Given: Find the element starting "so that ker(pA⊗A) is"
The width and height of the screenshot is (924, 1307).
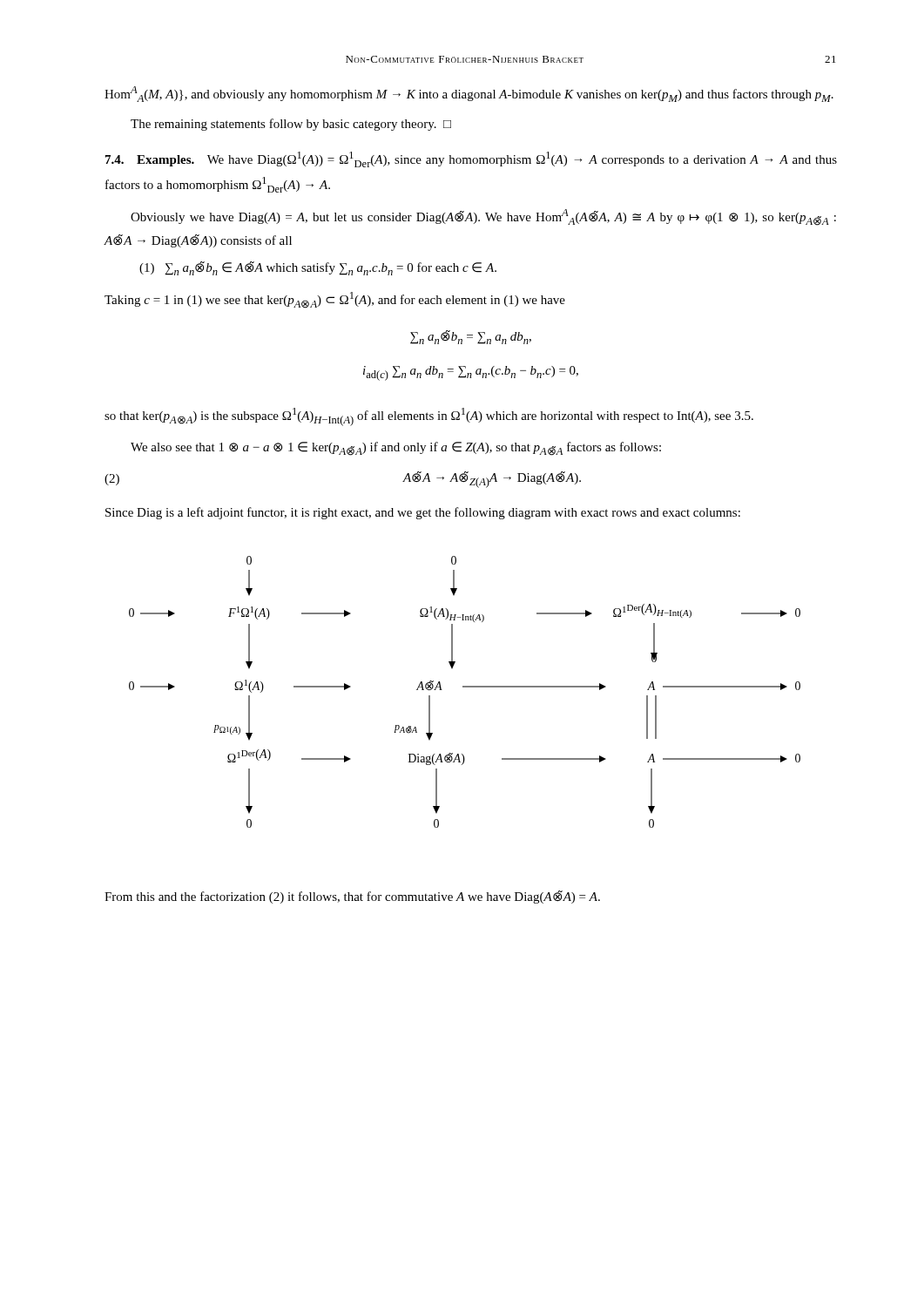Looking at the screenshot, I should (471, 432).
